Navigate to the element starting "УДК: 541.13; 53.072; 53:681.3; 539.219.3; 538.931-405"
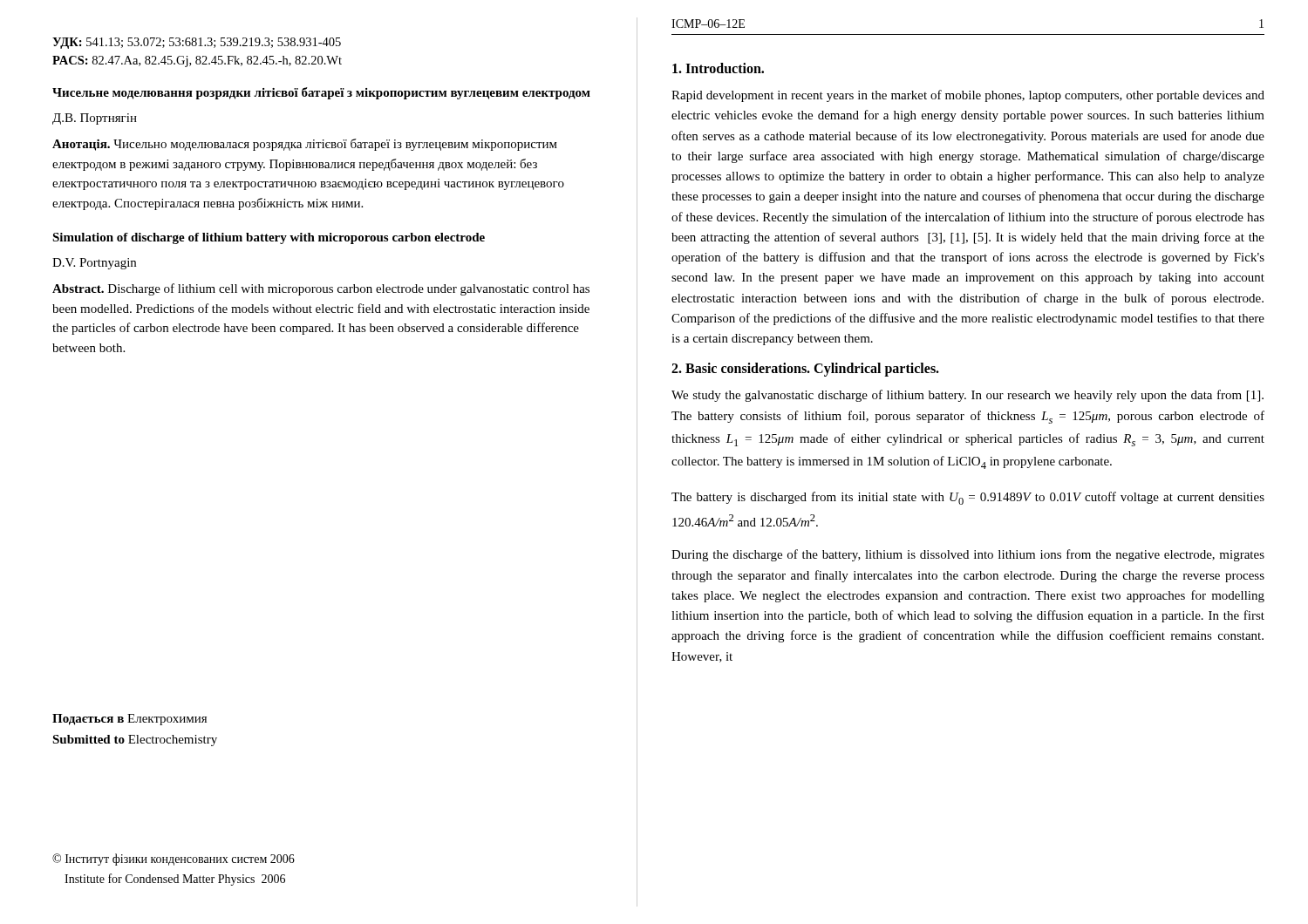Viewport: 1308px width, 924px height. point(197,42)
